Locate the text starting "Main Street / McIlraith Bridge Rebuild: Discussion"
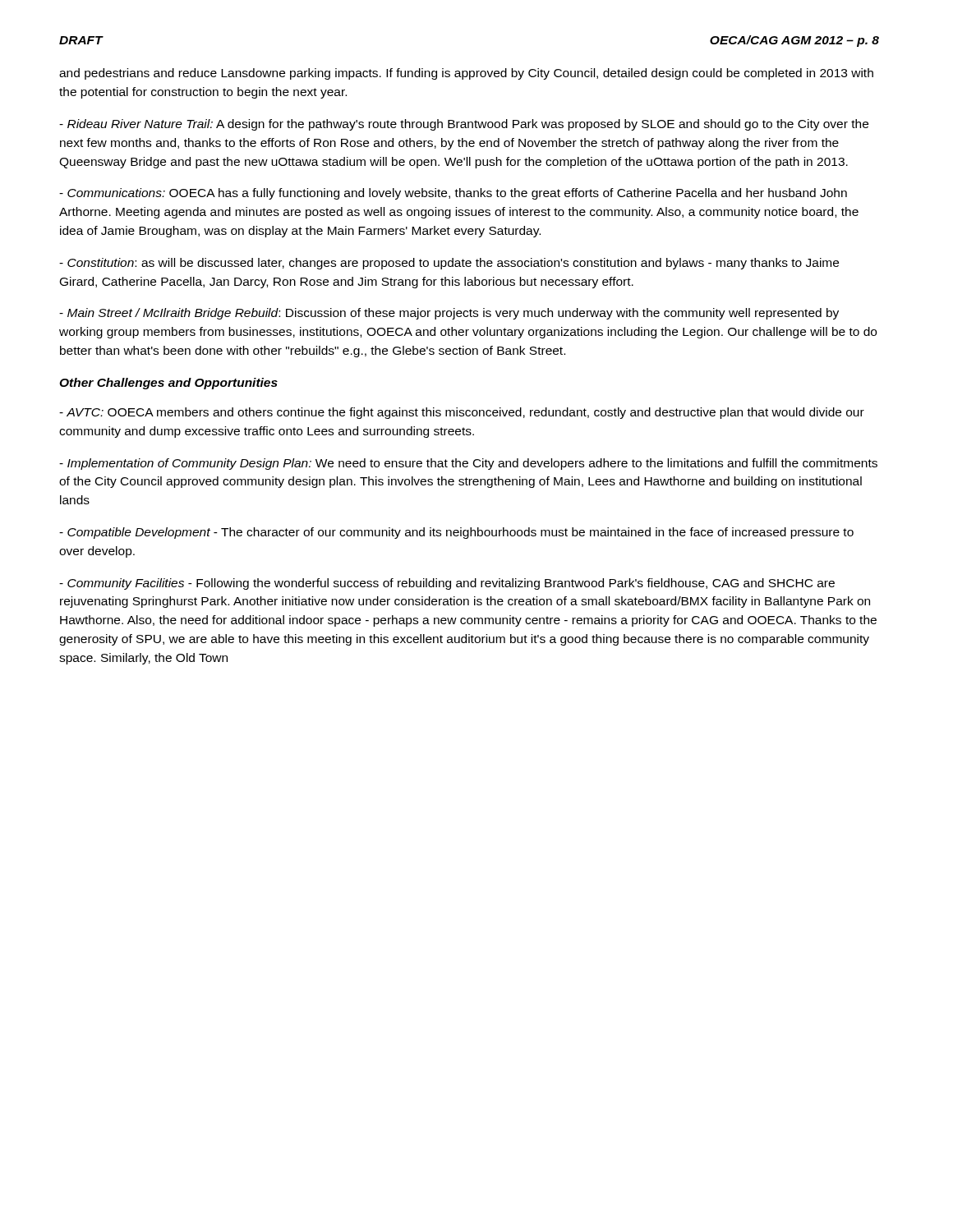This screenshot has height=1232, width=953. tap(468, 331)
